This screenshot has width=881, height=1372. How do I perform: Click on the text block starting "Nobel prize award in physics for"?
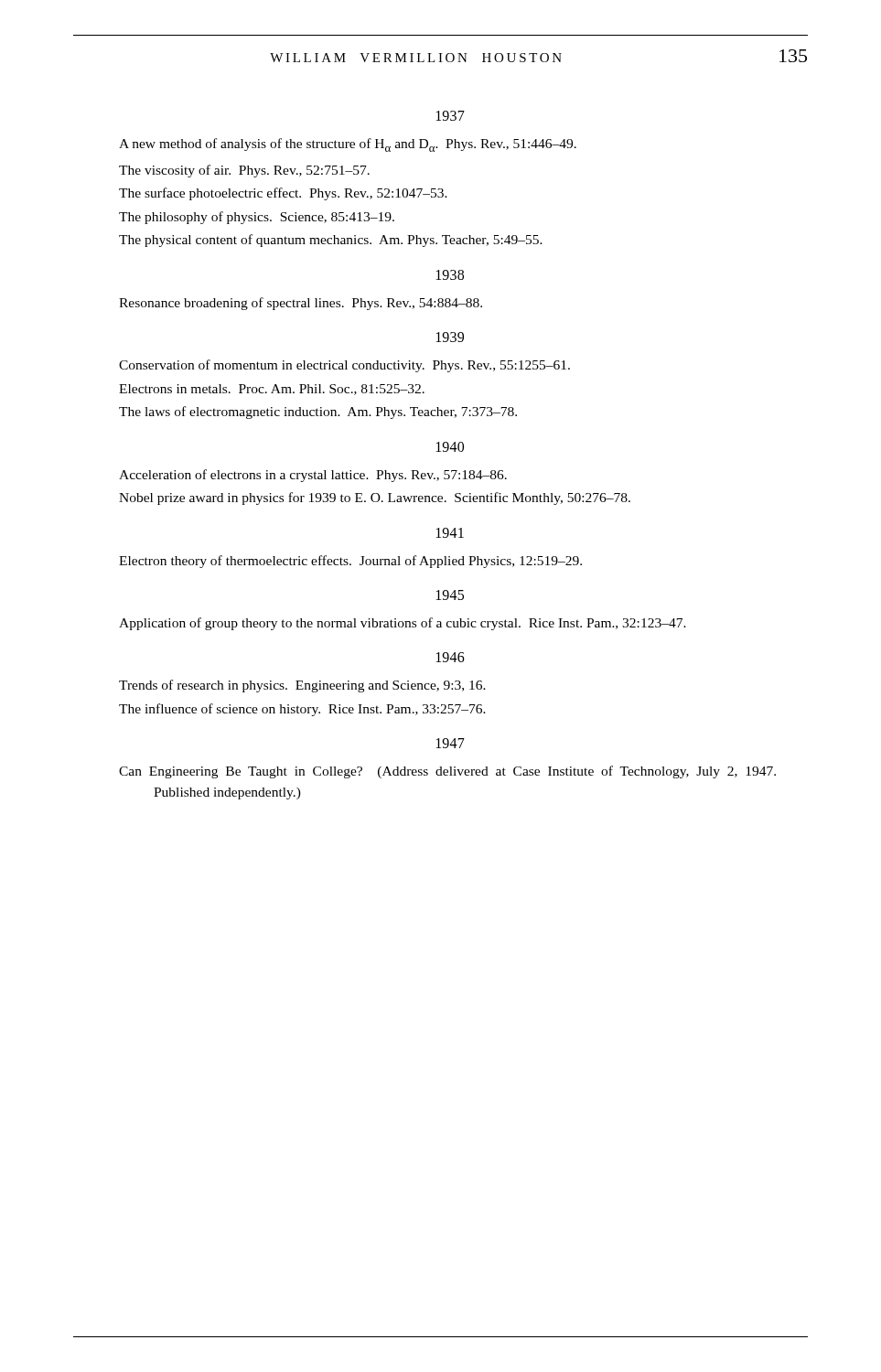pos(375,497)
